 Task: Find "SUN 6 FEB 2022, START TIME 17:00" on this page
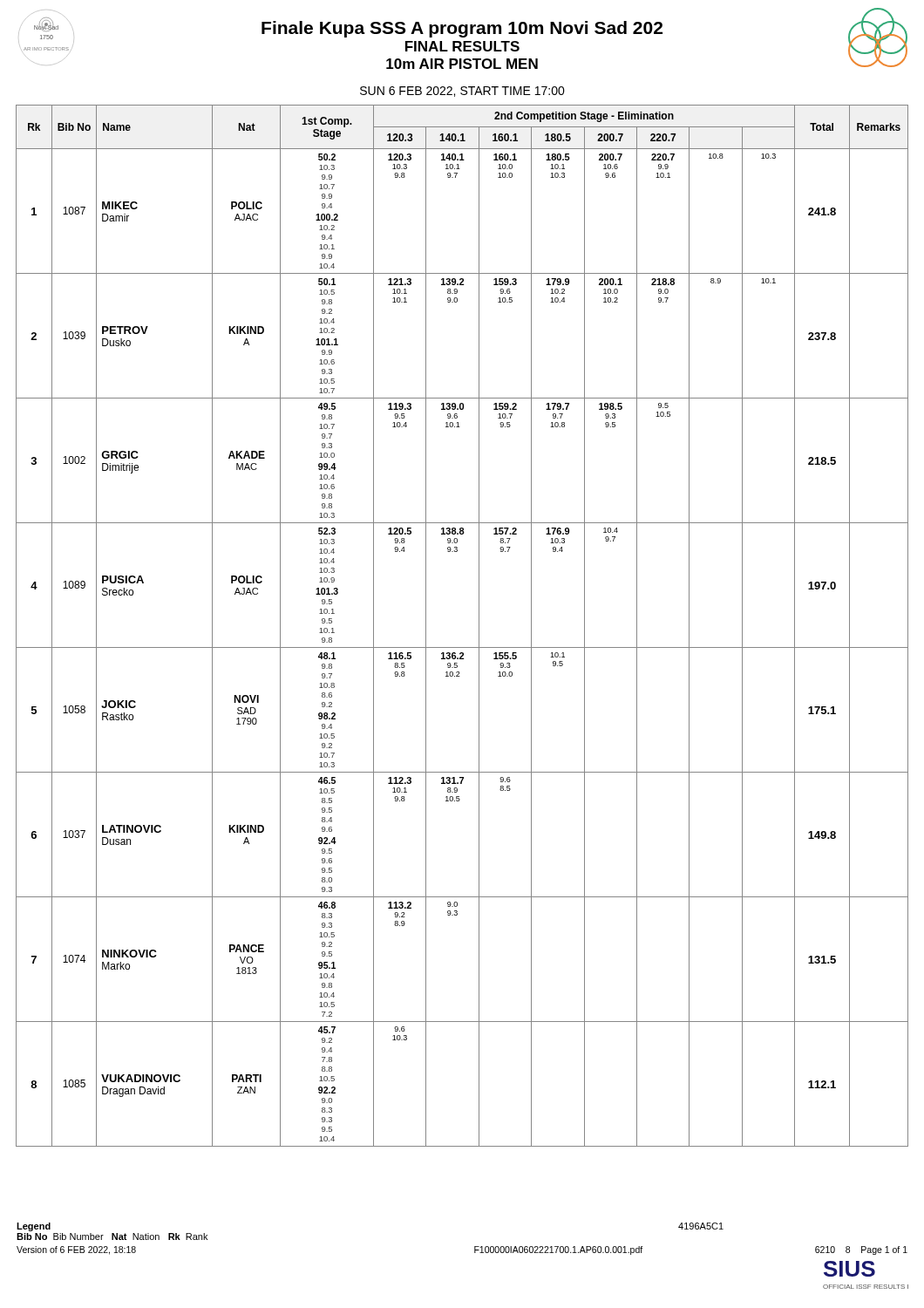click(462, 91)
